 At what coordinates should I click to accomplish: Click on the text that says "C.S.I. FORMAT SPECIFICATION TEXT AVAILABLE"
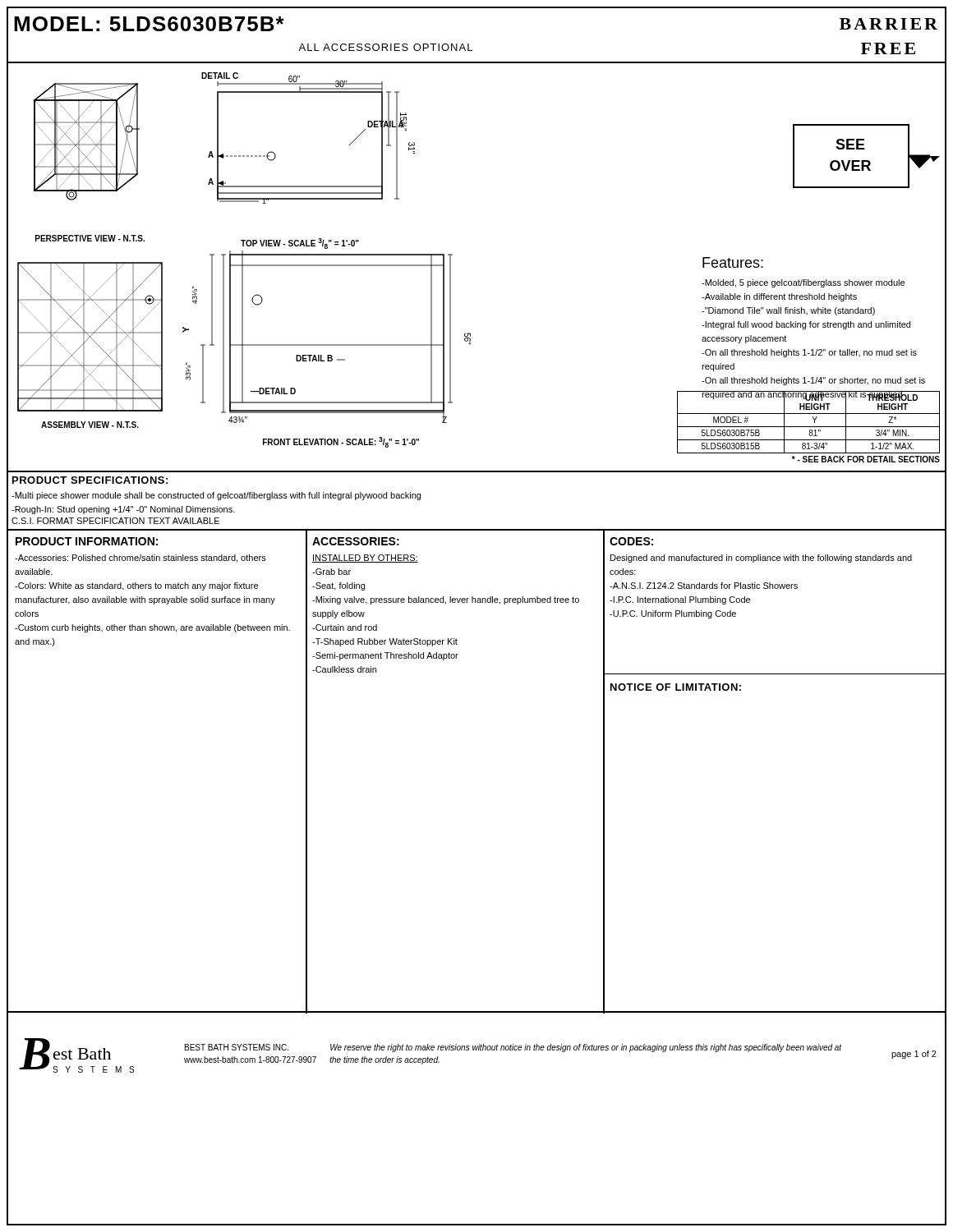point(116,521)
